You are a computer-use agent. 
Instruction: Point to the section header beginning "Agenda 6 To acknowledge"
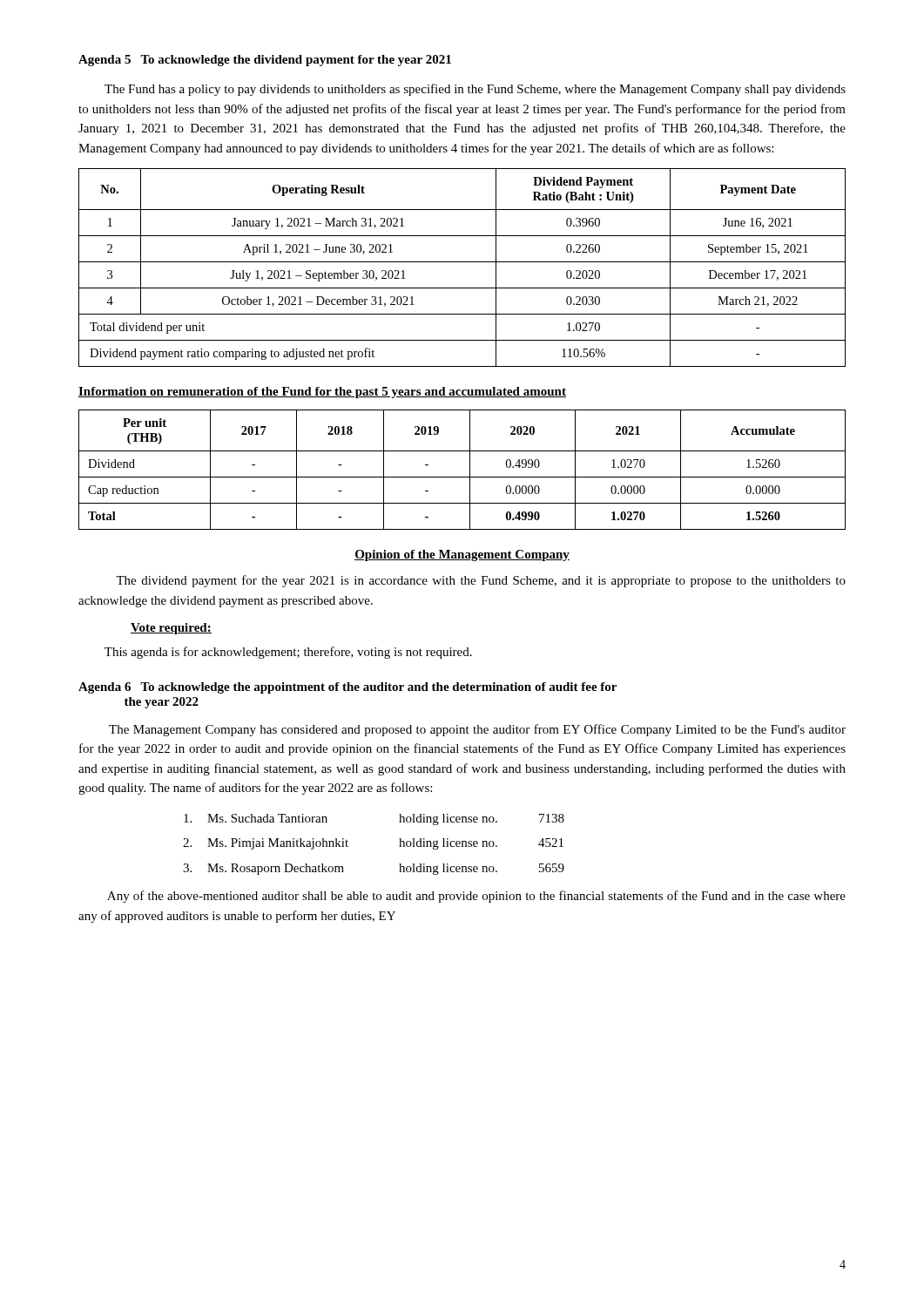(x=348, y=694)
